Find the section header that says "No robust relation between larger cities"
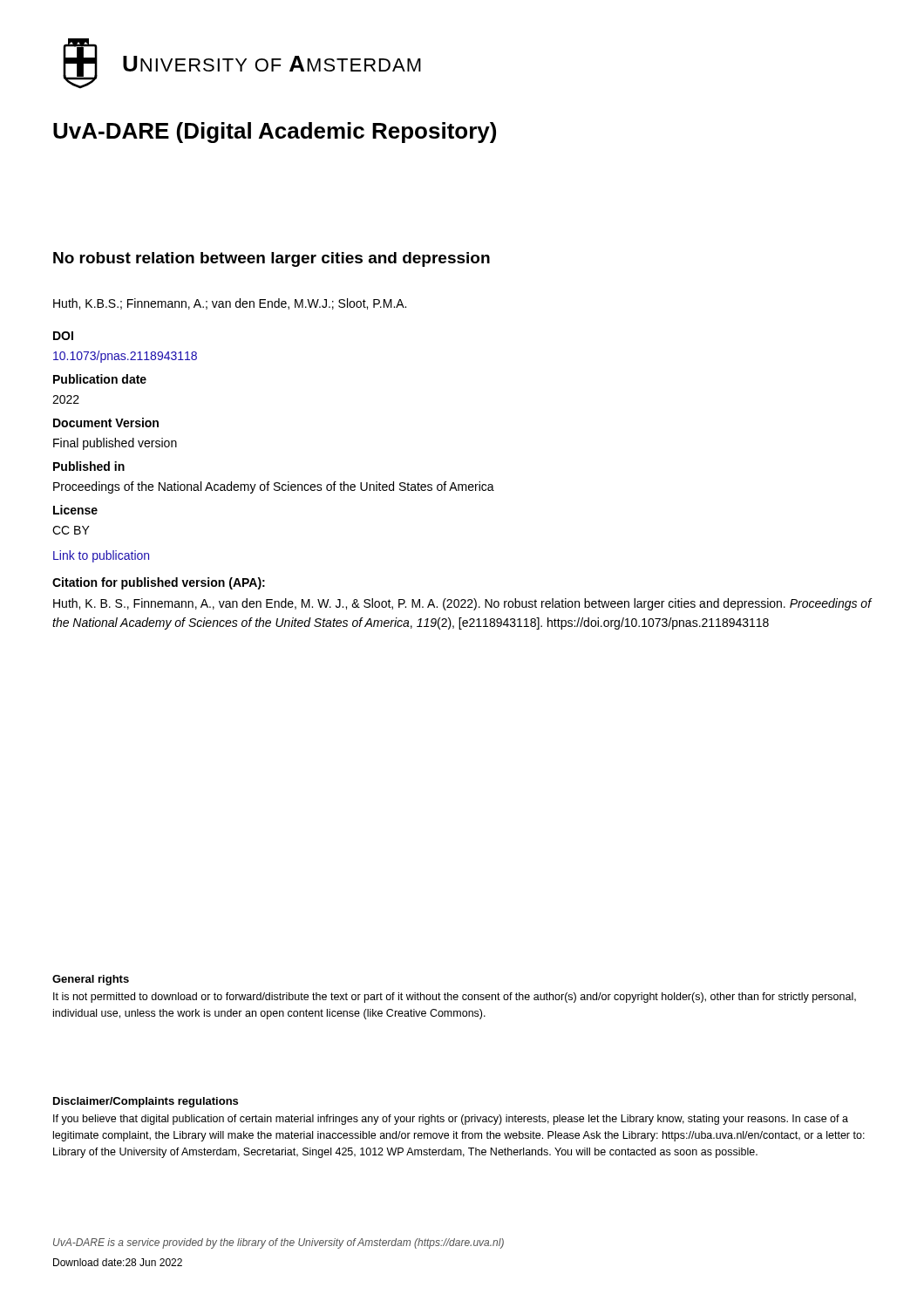This screenshot has width=924, height=1308. tap(271, 258)
